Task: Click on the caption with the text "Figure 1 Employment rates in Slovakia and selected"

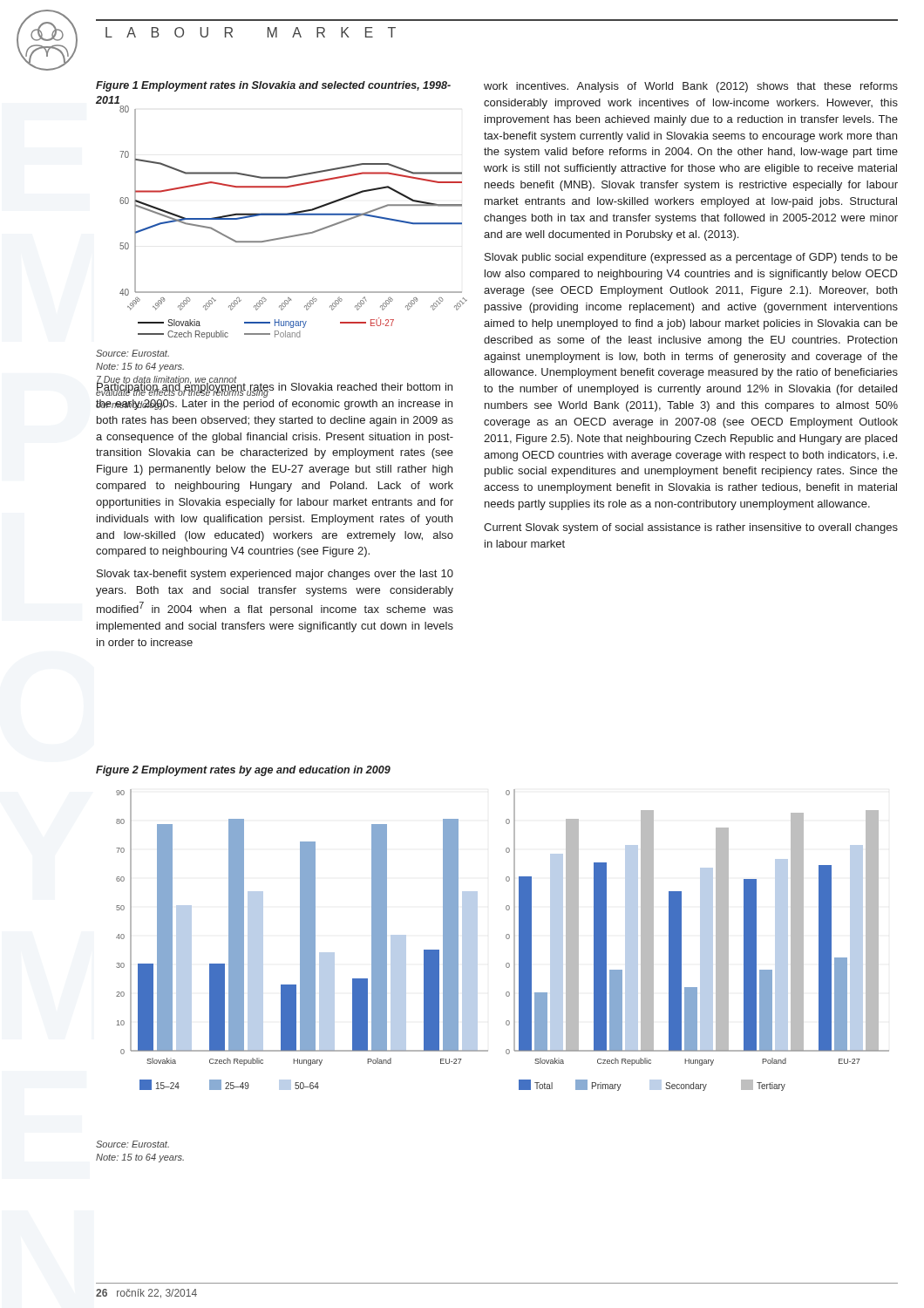Action: (273, 93)
